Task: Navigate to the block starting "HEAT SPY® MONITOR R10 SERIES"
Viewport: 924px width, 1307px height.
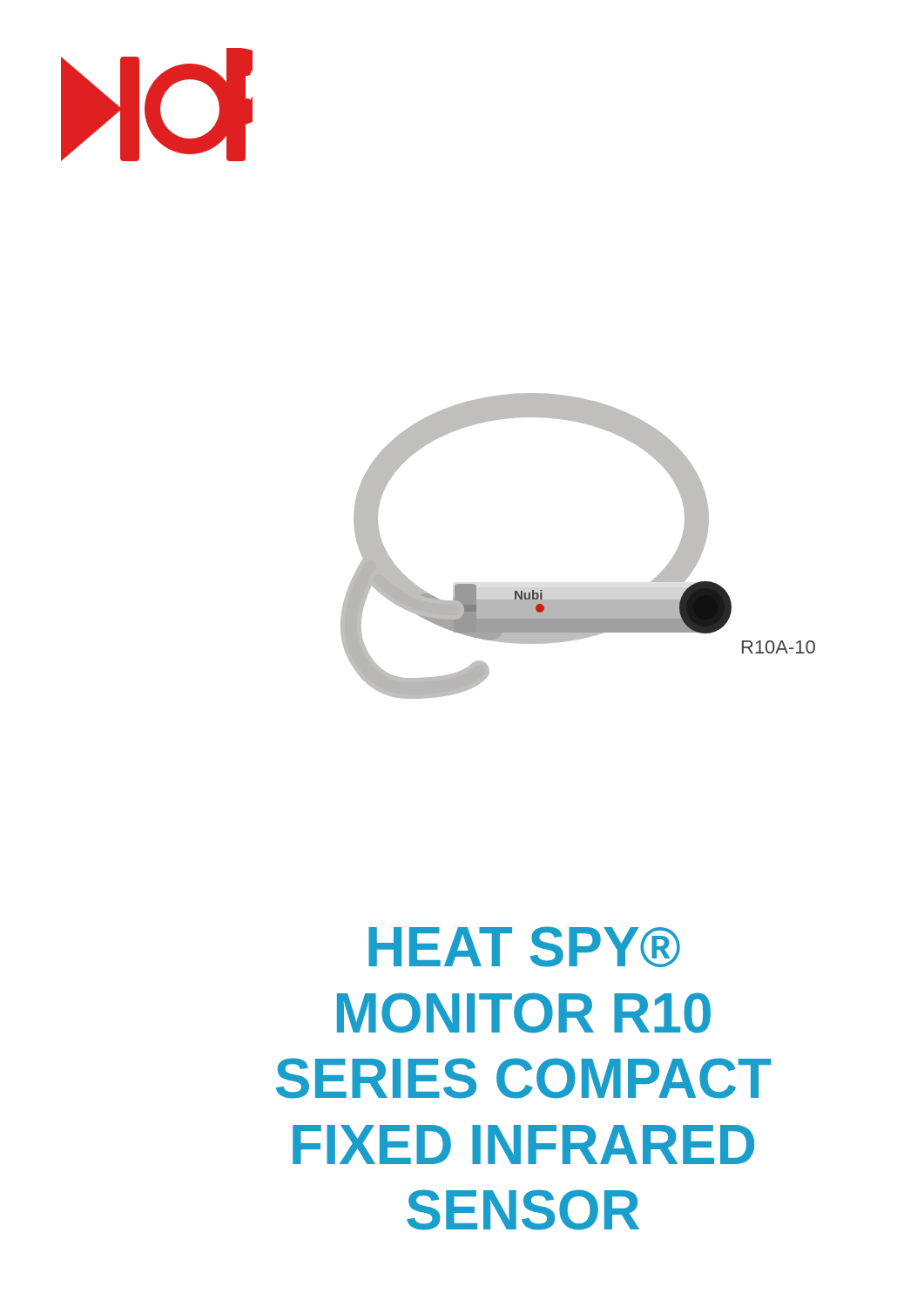Action: click(523, 1079)
